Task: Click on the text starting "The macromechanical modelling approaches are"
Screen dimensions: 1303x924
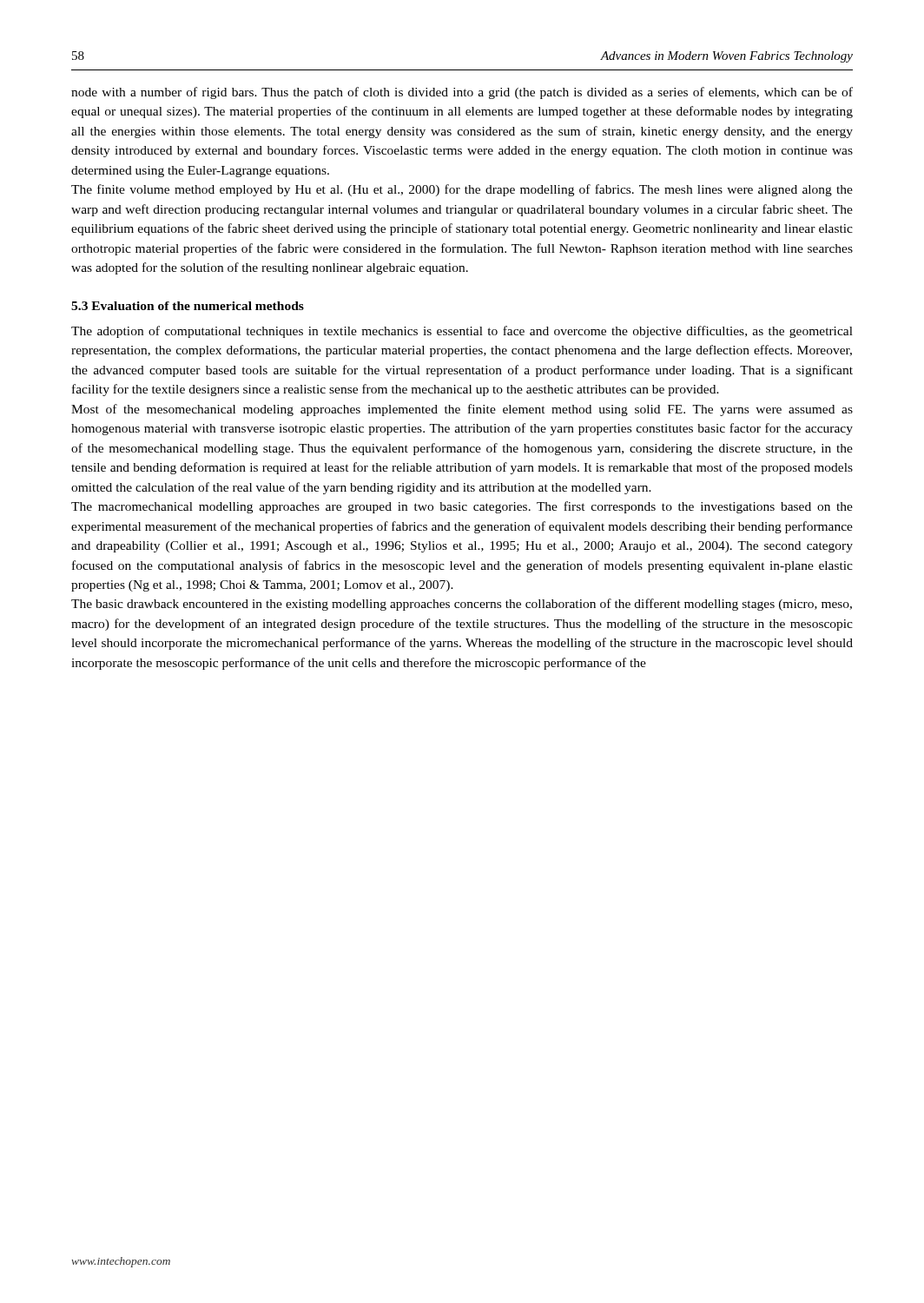Action: 462,545
